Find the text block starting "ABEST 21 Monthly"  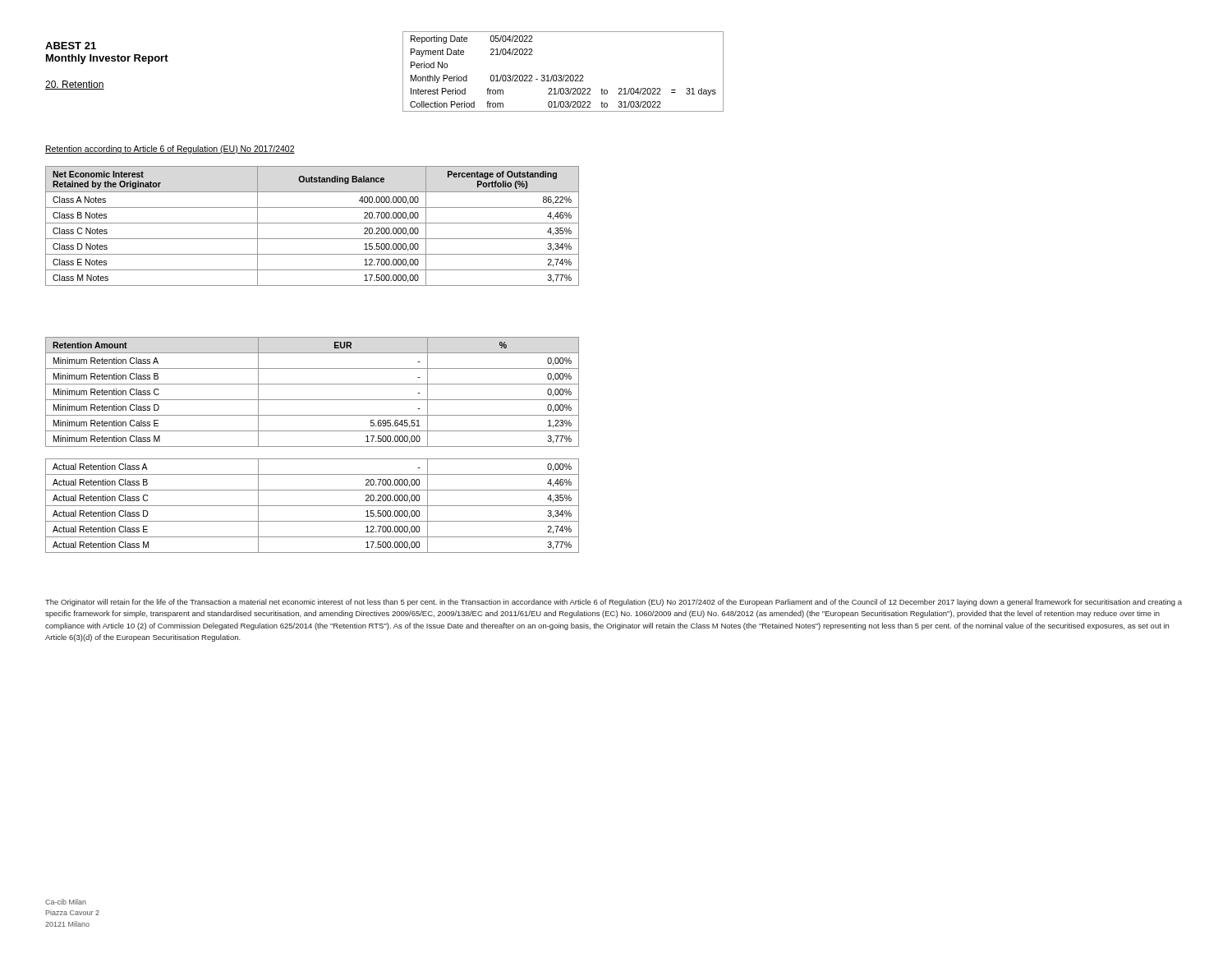(107, 52)
